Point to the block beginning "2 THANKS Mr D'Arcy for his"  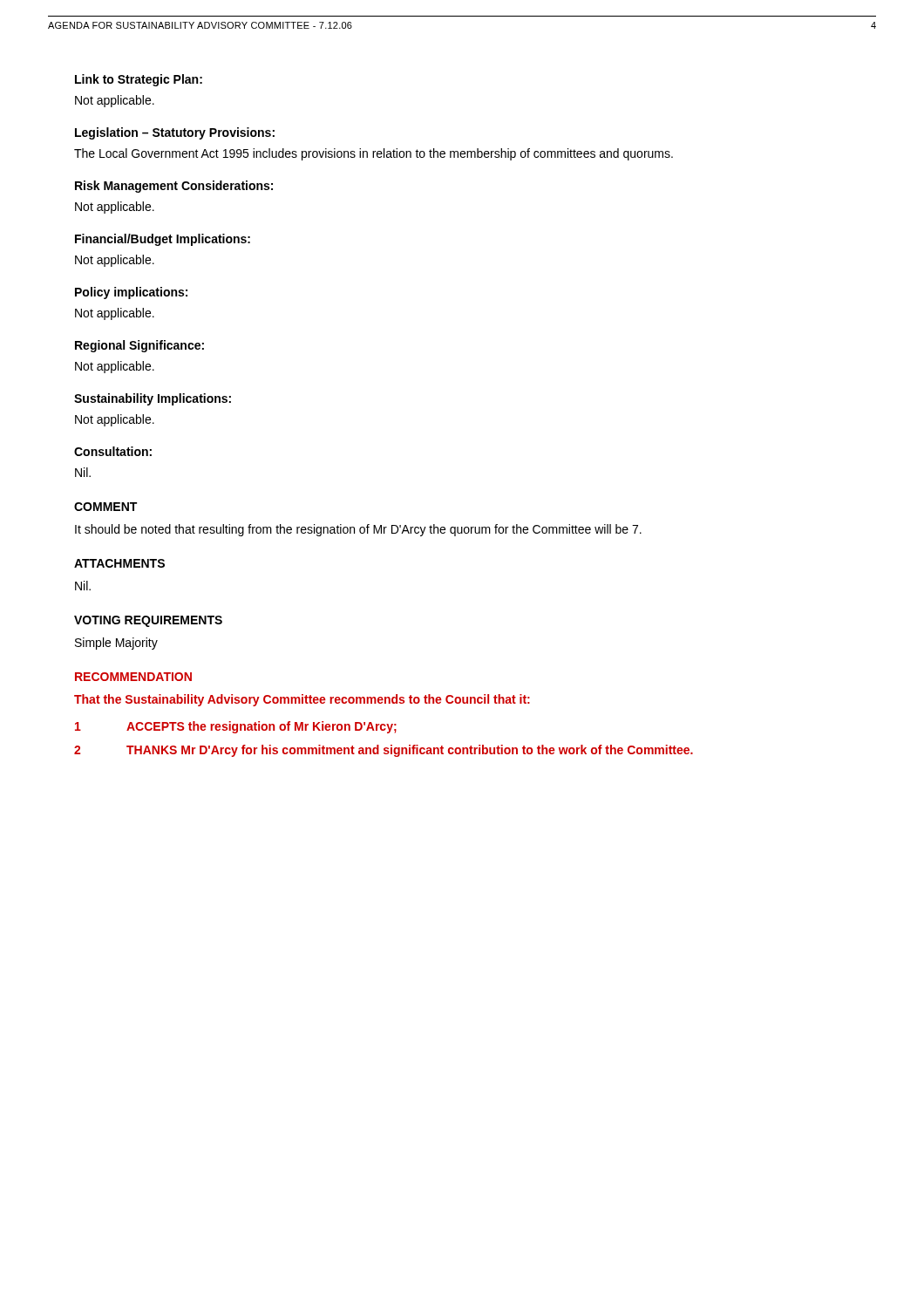[462, 750]
